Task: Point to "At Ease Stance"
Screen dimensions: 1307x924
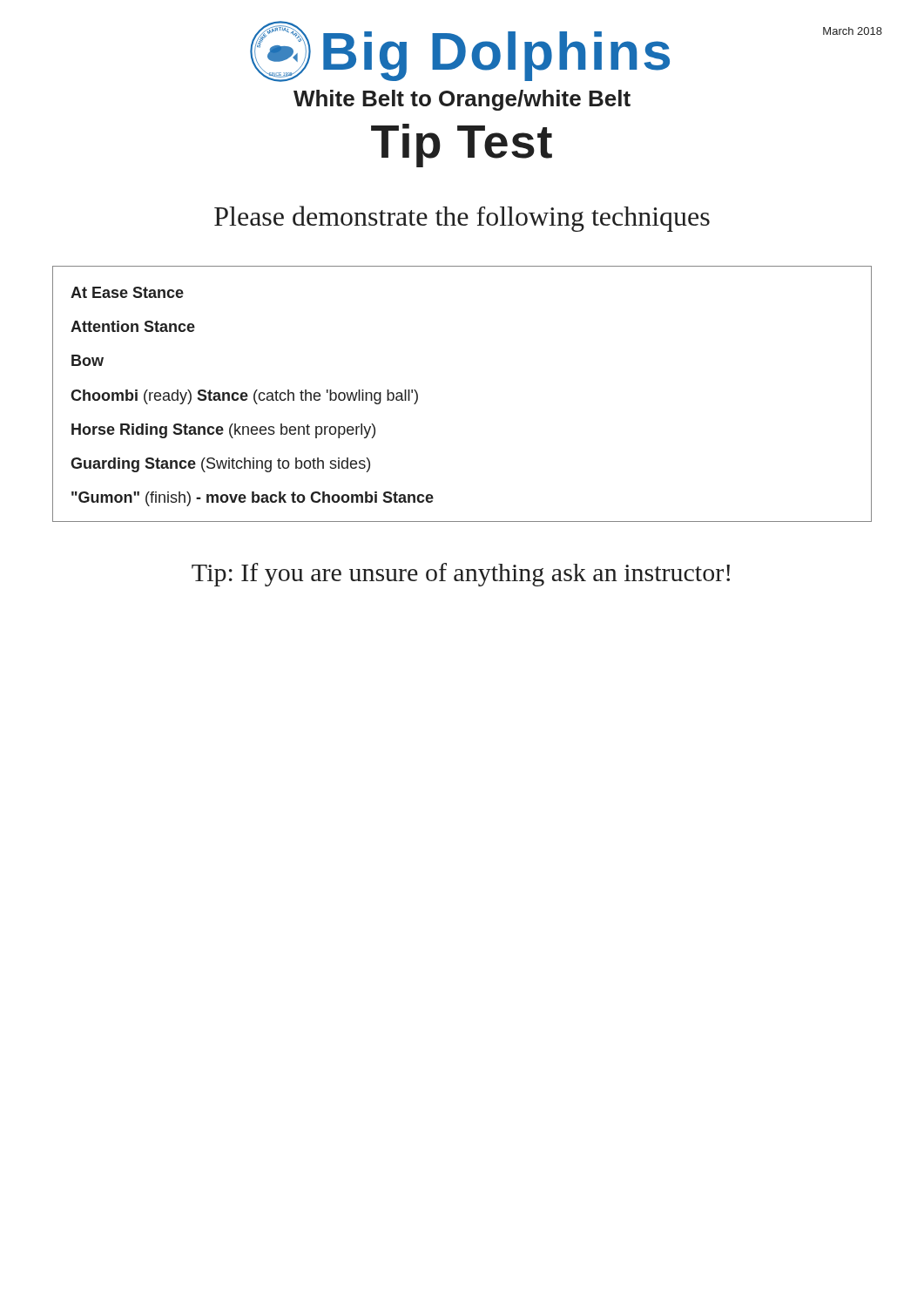Action: [x=127, y=293]
